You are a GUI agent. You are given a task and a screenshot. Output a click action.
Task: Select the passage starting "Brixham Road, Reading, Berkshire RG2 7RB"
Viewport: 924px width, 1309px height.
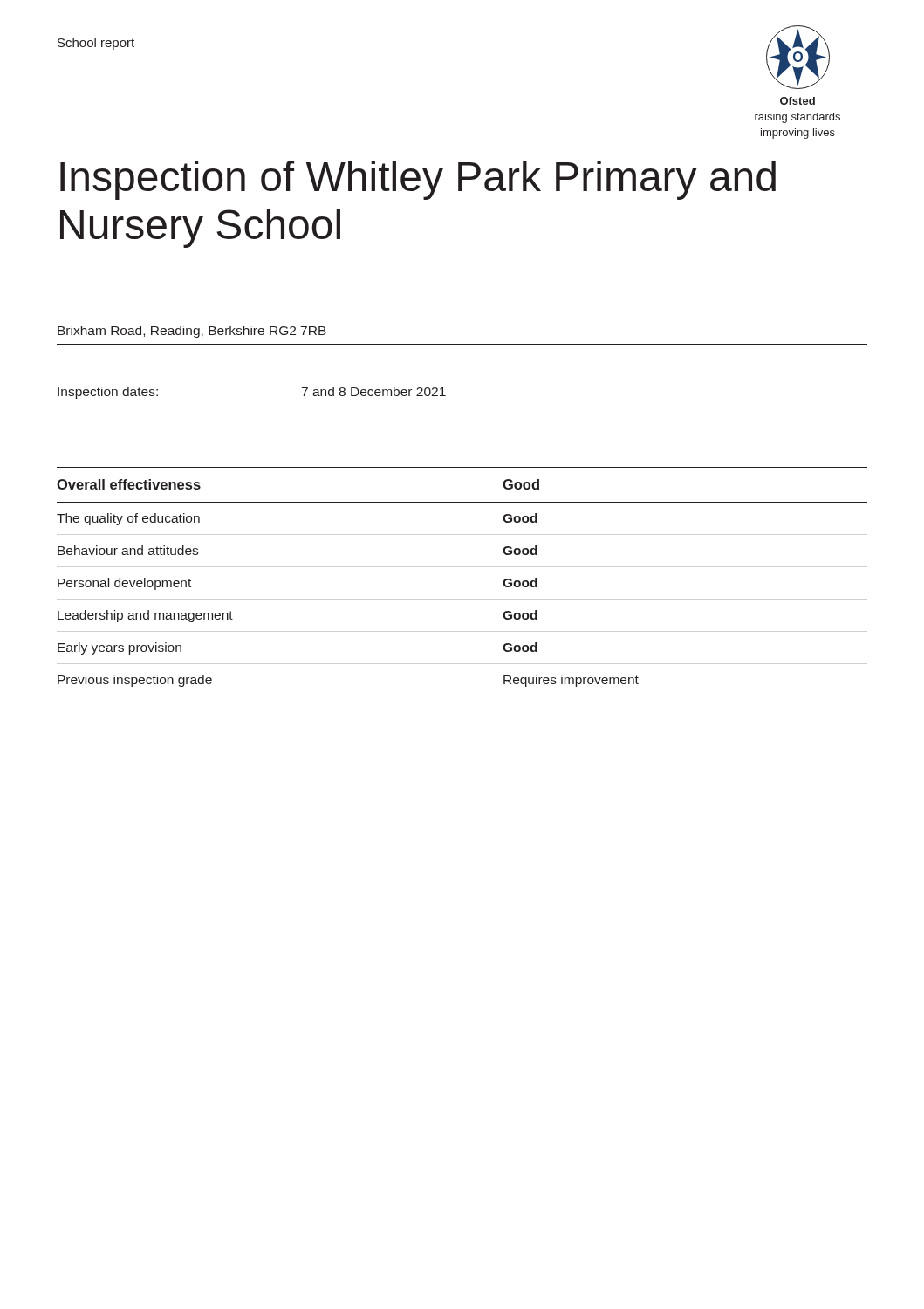[192, 332]
